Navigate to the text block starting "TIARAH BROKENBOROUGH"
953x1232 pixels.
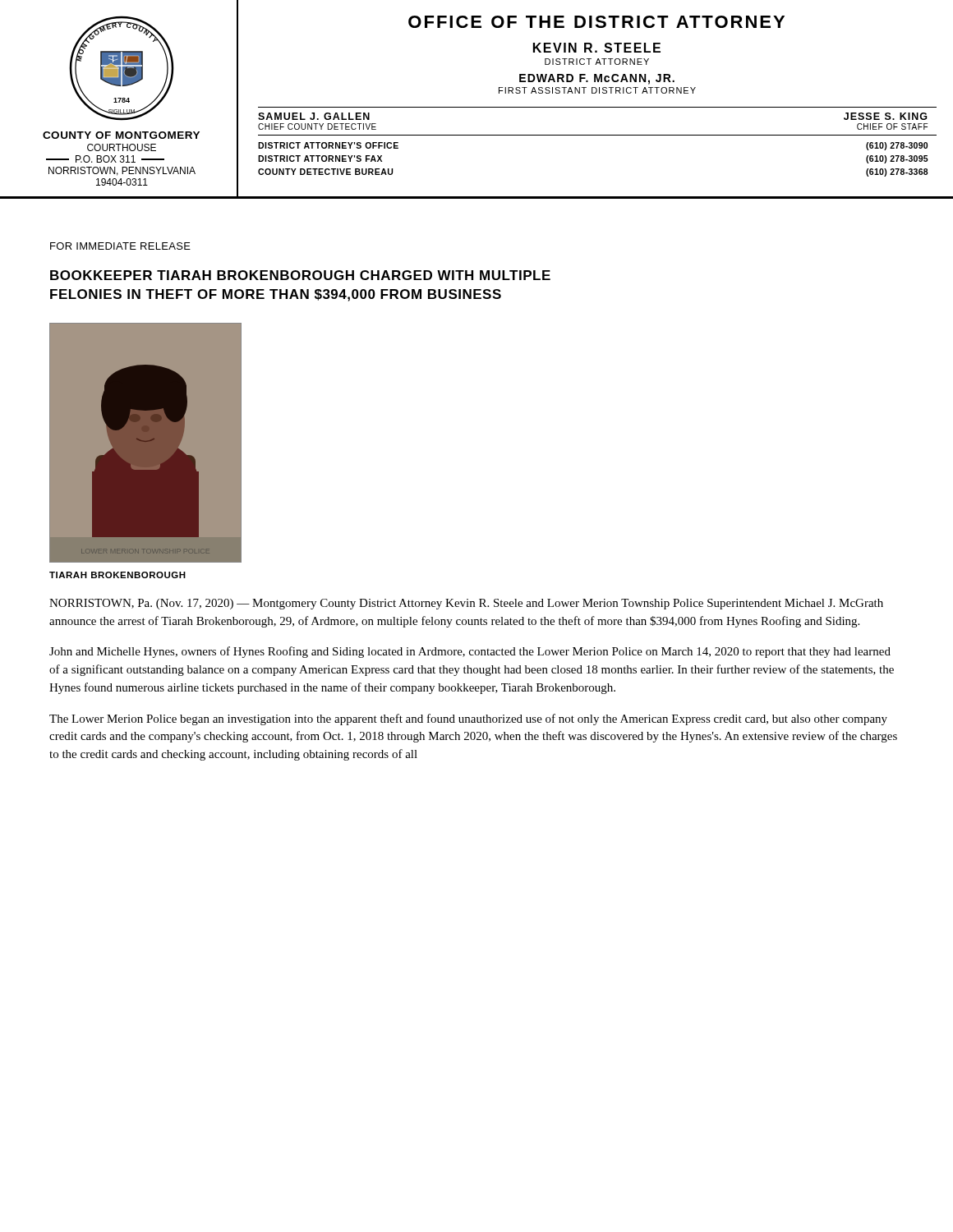[x=118, y=575]
